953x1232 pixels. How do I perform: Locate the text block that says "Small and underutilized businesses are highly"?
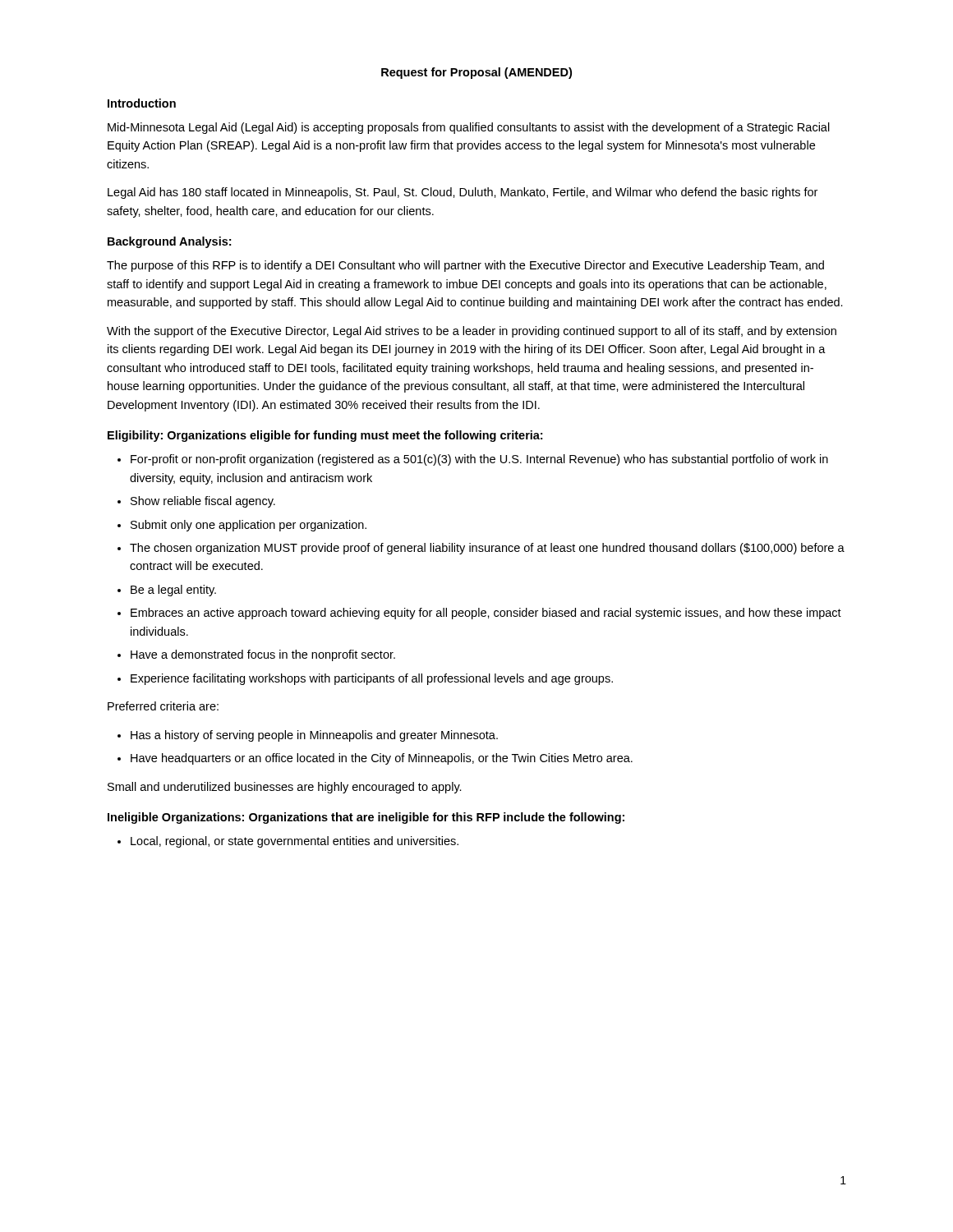[285, 787]
